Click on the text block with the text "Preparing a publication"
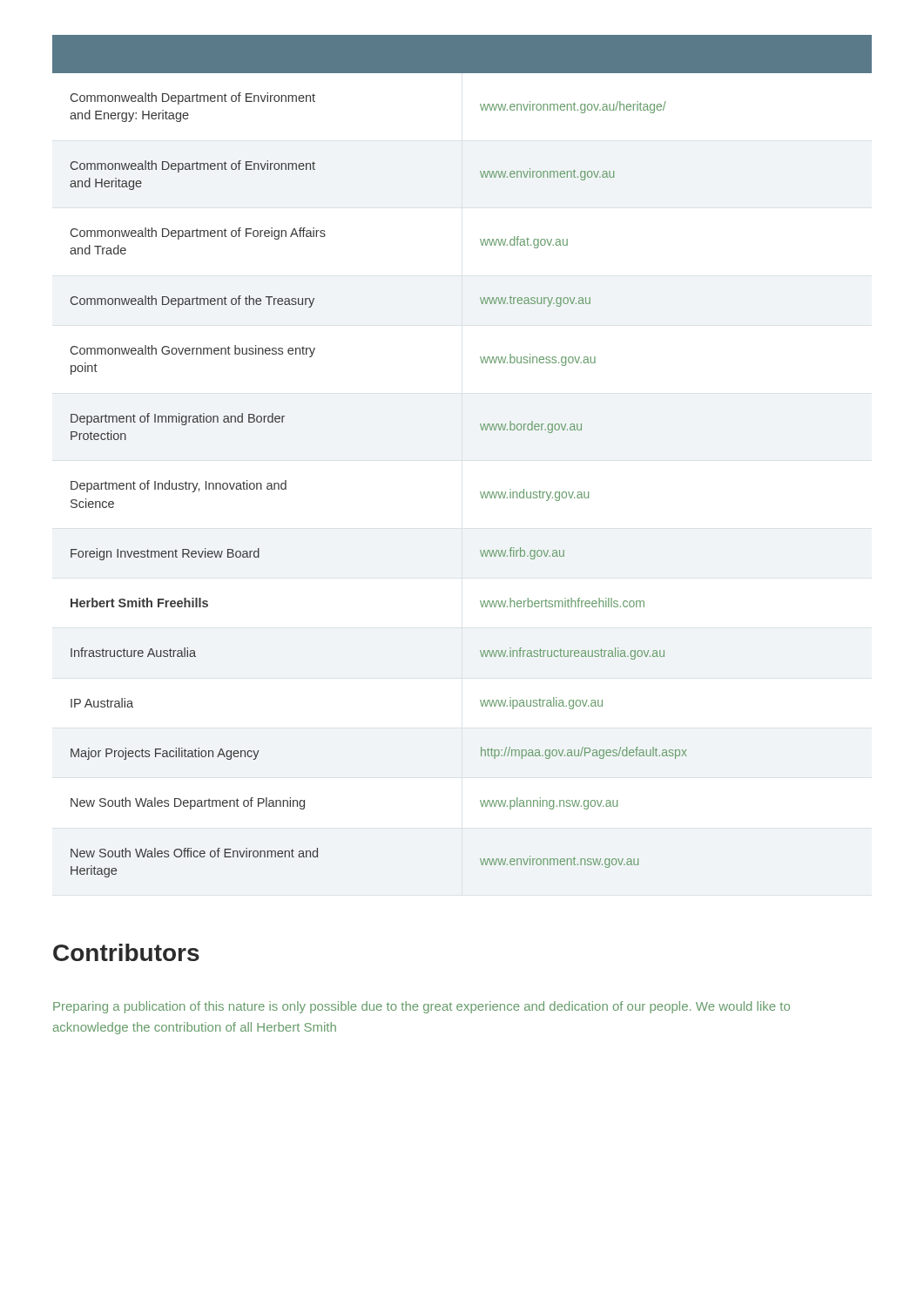Image resolution: width=924 pixels, height=1307 pixels. 444,1017
